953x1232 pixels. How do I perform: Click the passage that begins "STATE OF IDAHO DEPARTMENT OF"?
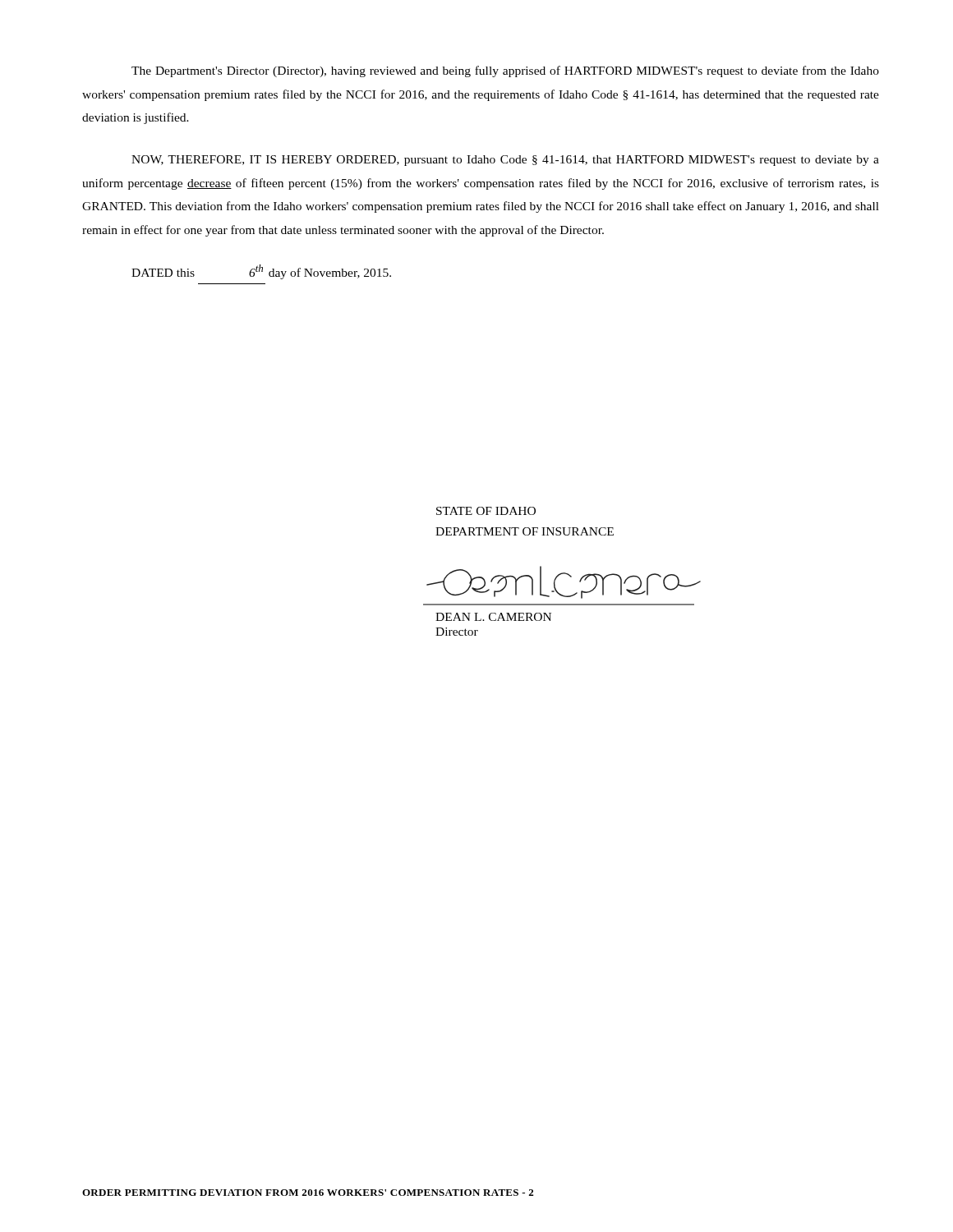[x=525, y=521]
